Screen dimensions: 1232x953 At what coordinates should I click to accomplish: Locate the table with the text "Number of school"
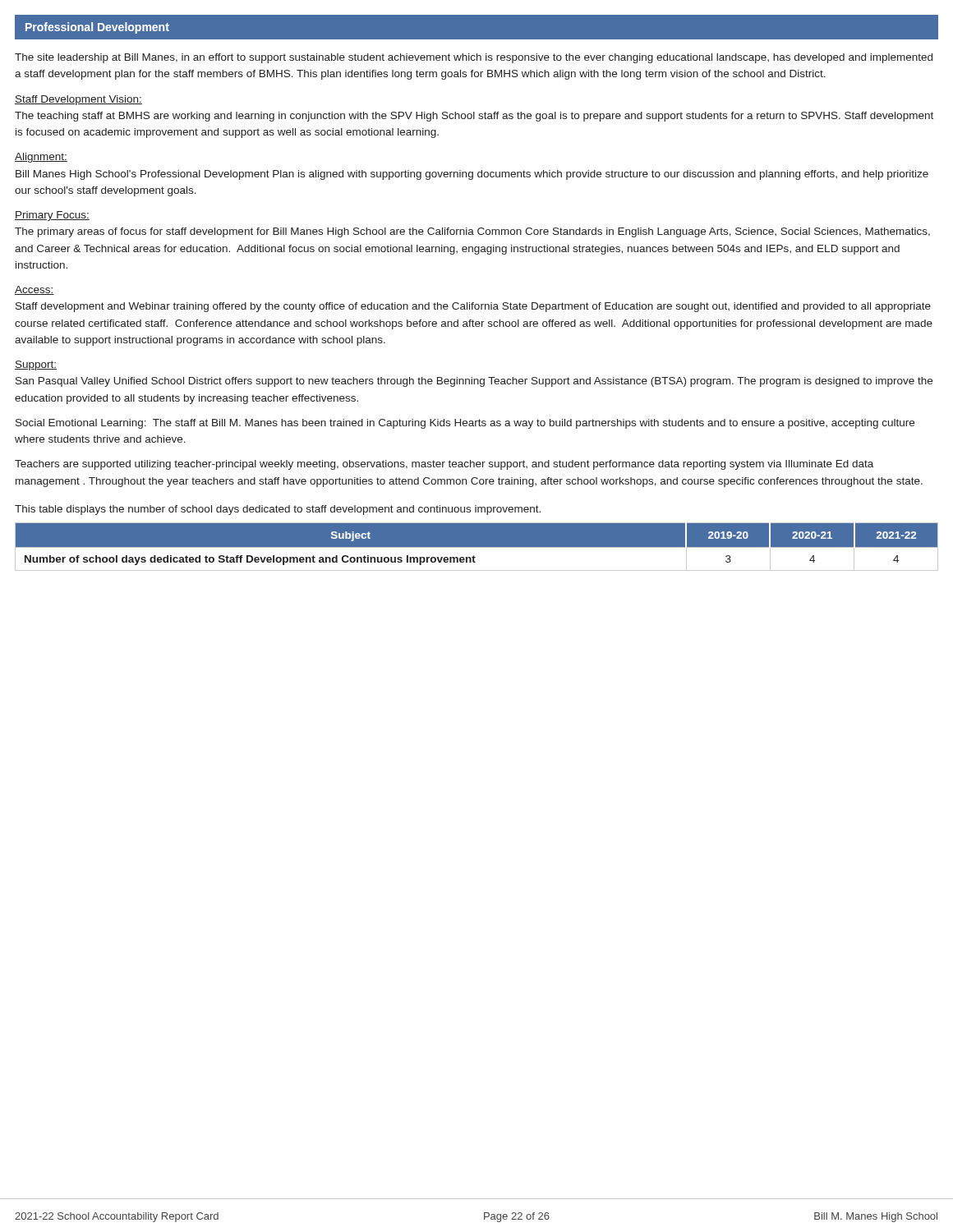click(476, 547)
